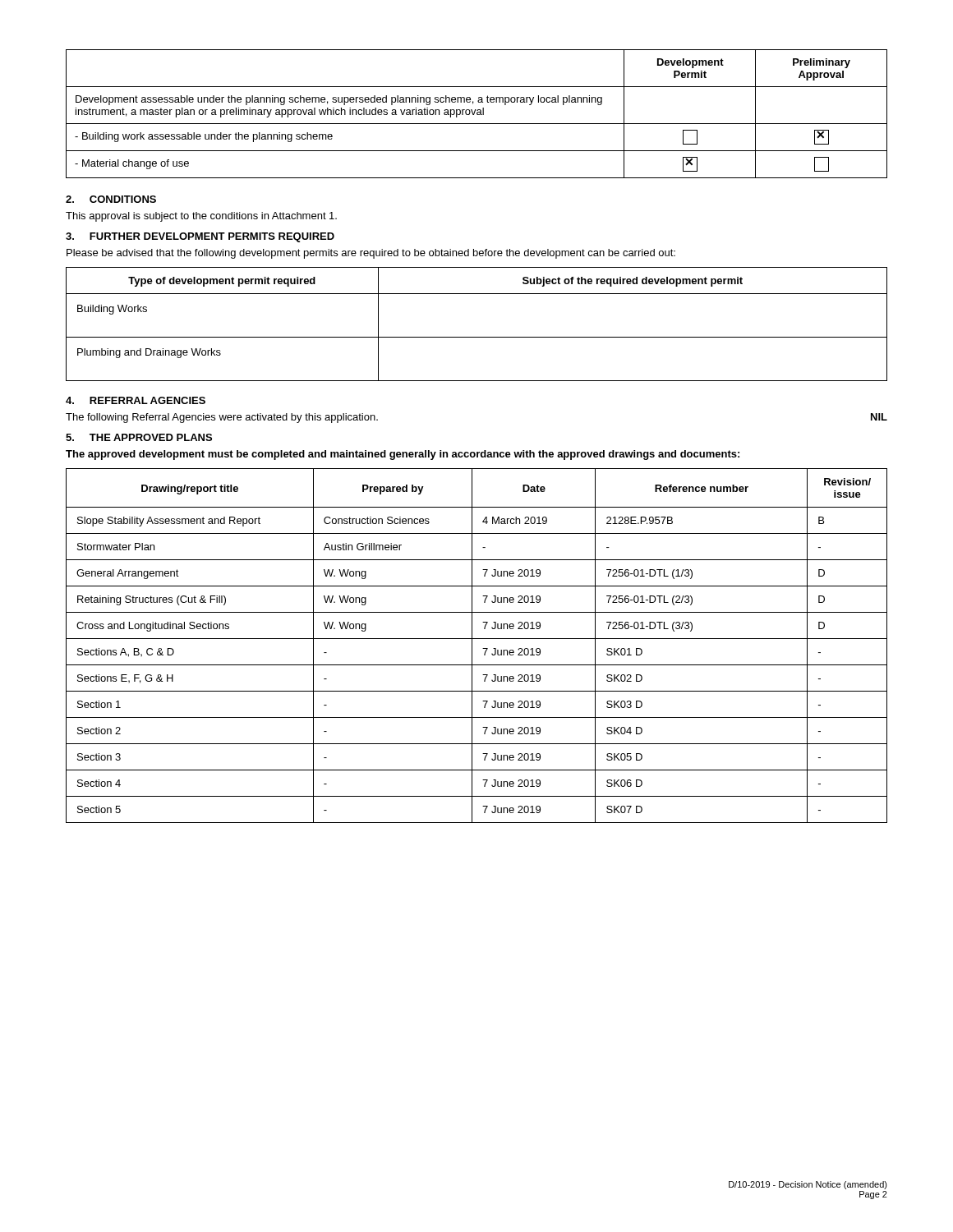Find the table that mentions "- Material change"
Viewport: 953px width, 1232px height.
pos(476,114)
